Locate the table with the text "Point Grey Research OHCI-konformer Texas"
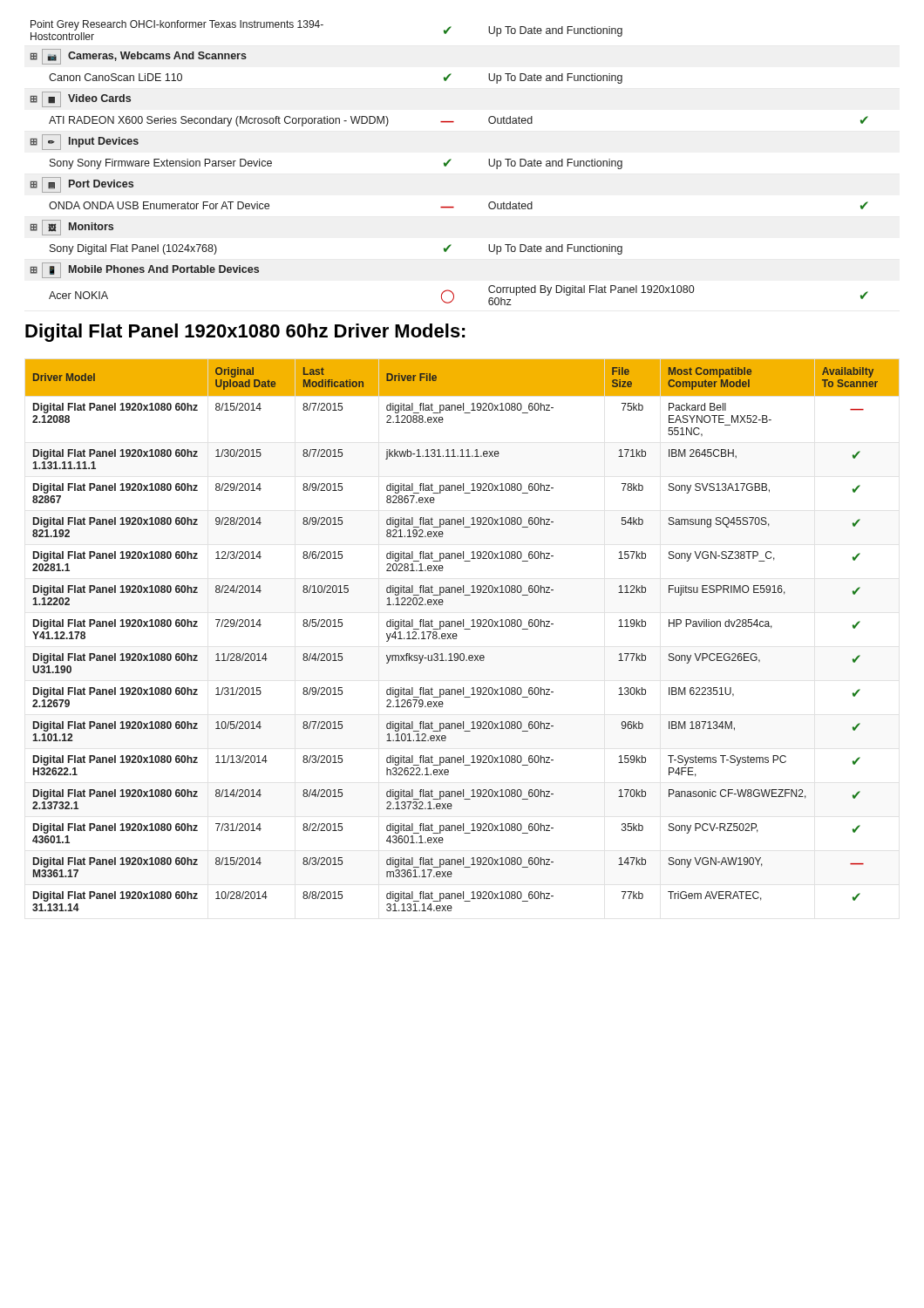The image size is (924, 1308). point(462,164)
